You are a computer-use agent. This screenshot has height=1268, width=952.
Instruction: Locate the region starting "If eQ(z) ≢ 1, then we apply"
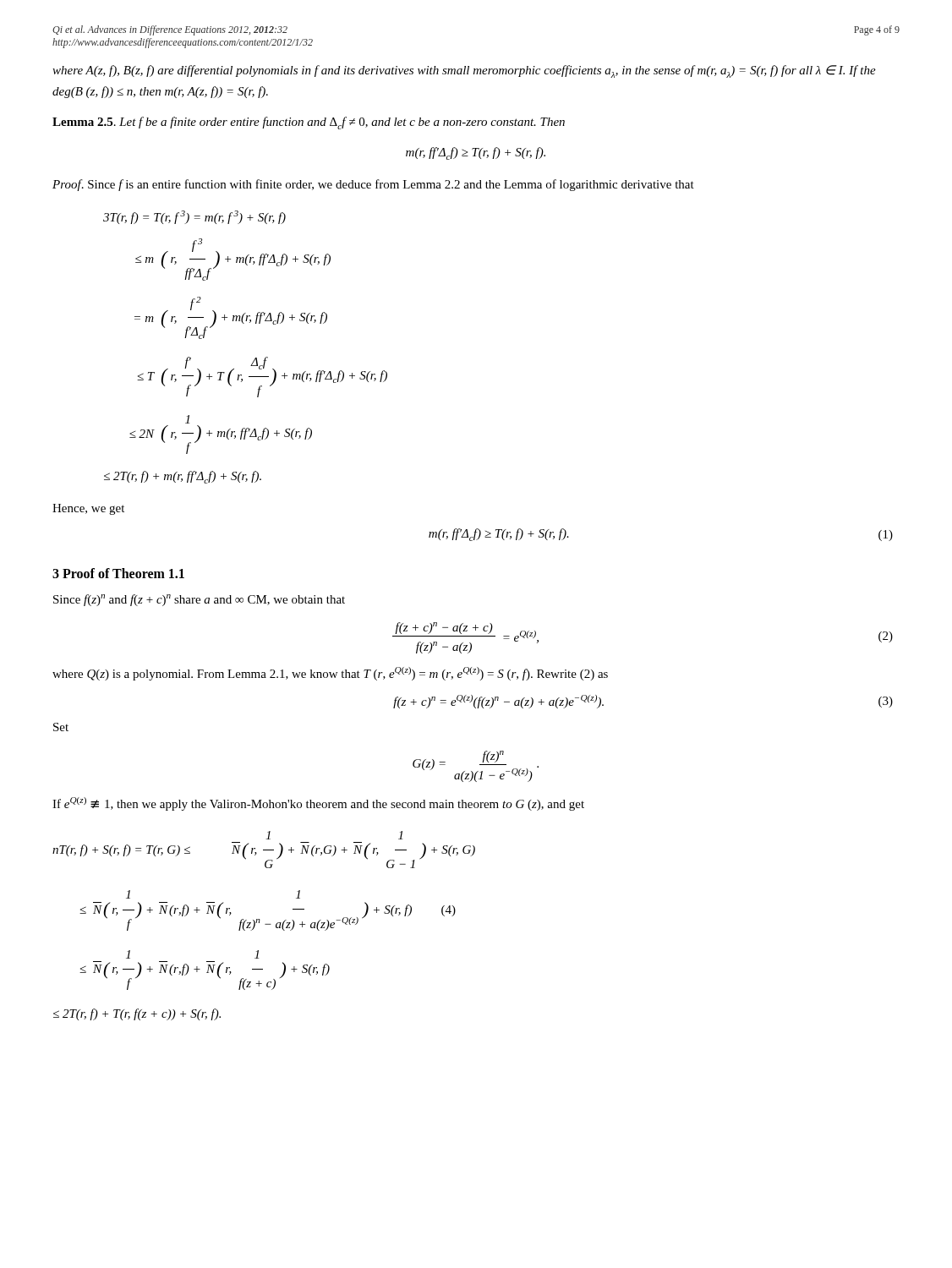[318, 802]
